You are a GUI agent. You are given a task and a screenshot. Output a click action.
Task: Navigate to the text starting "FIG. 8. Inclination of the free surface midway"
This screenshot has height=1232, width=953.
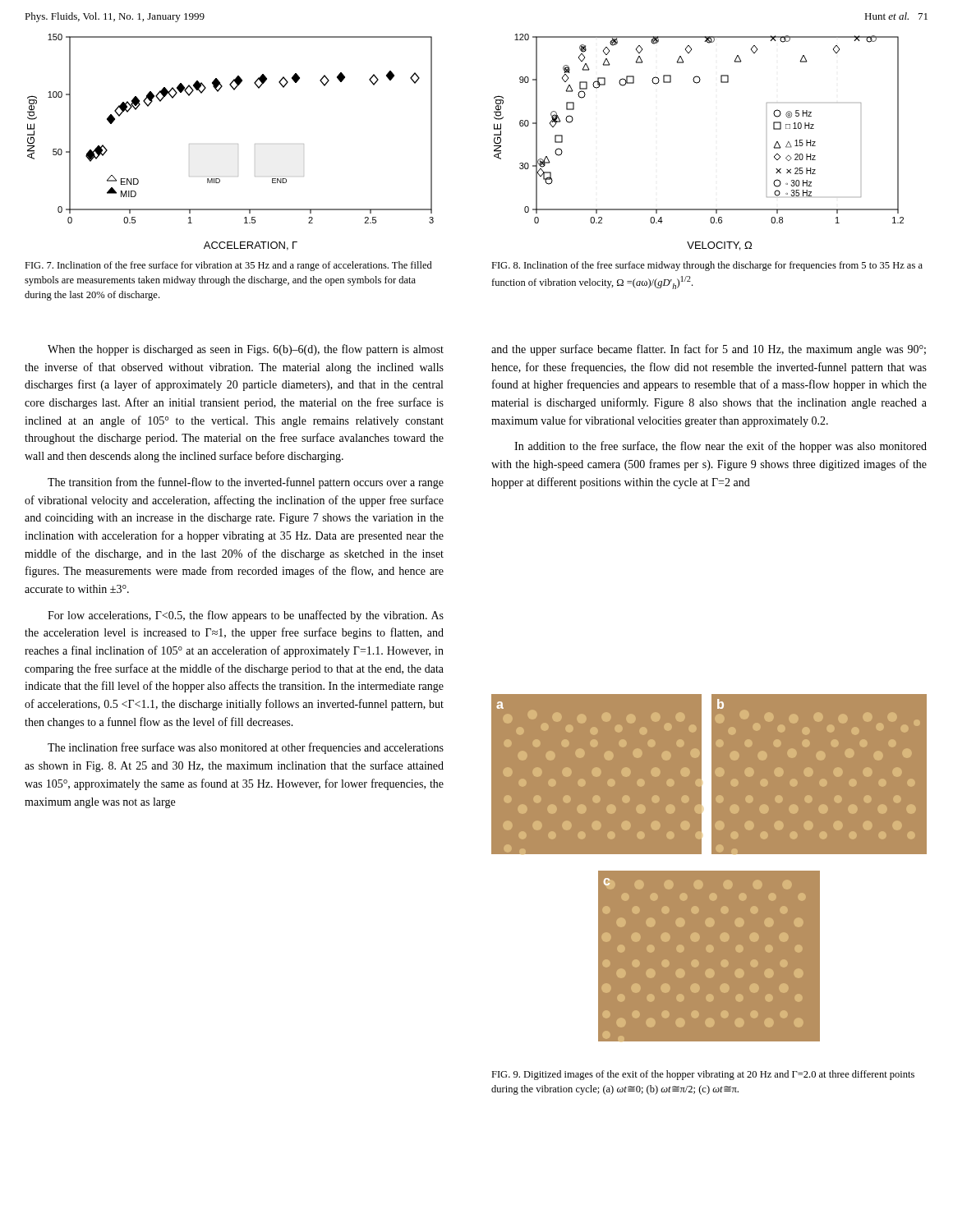pos(707,275)
